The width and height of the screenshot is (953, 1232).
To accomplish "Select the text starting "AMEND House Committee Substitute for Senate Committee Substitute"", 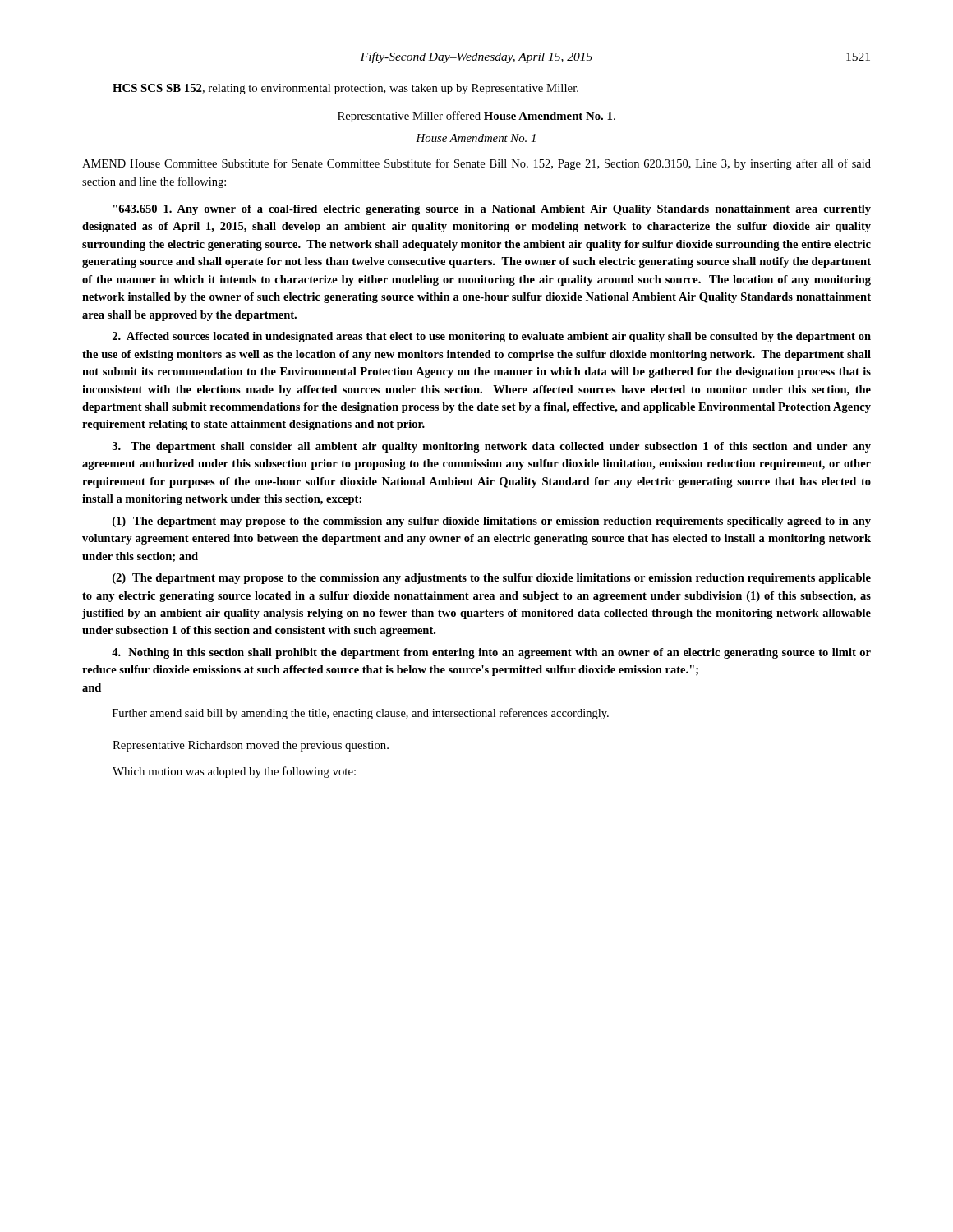I will point(476,173).
